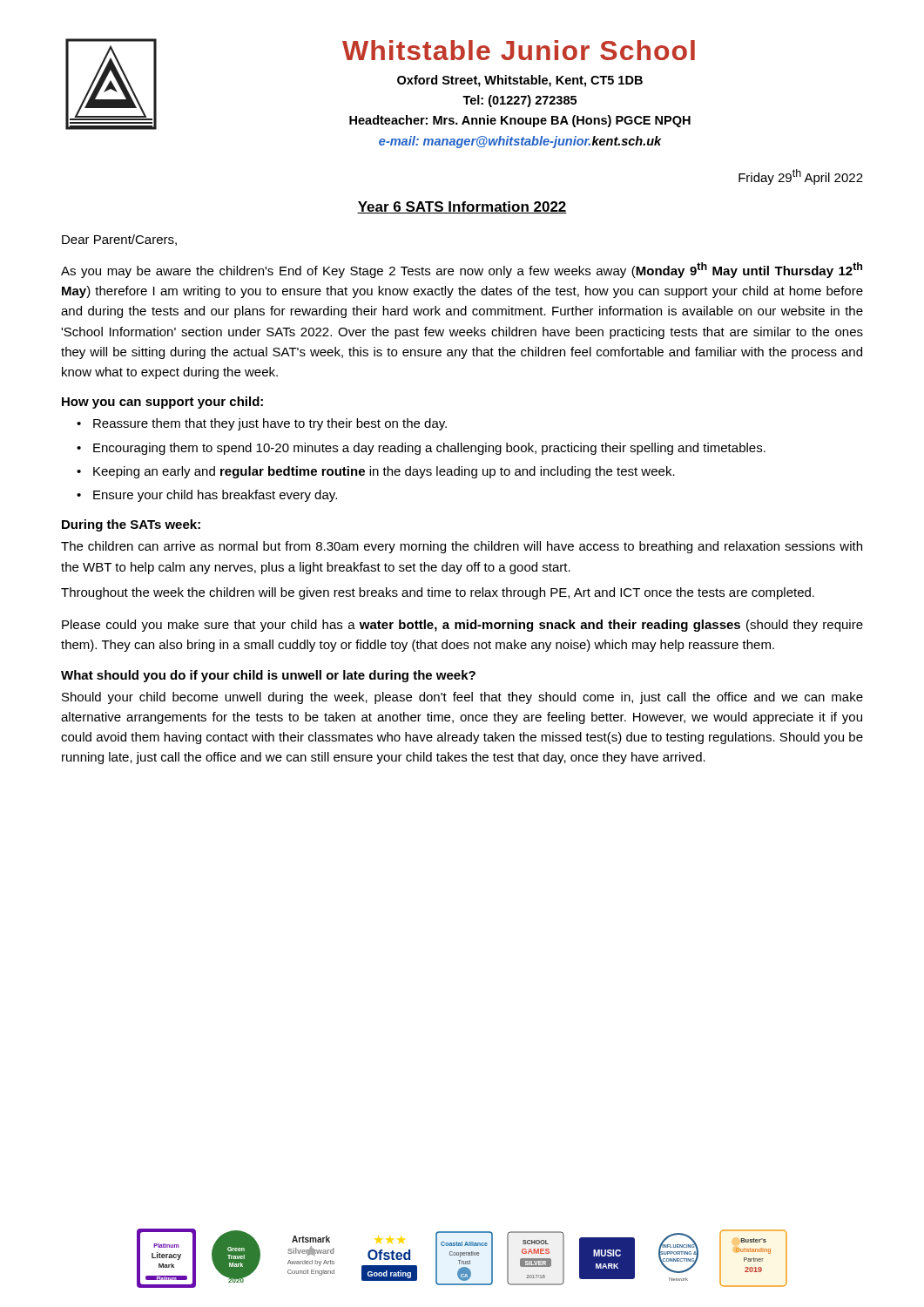
Task: Where is the passage that starts "Throughout the week the children will"?
Action: point(438,592)
